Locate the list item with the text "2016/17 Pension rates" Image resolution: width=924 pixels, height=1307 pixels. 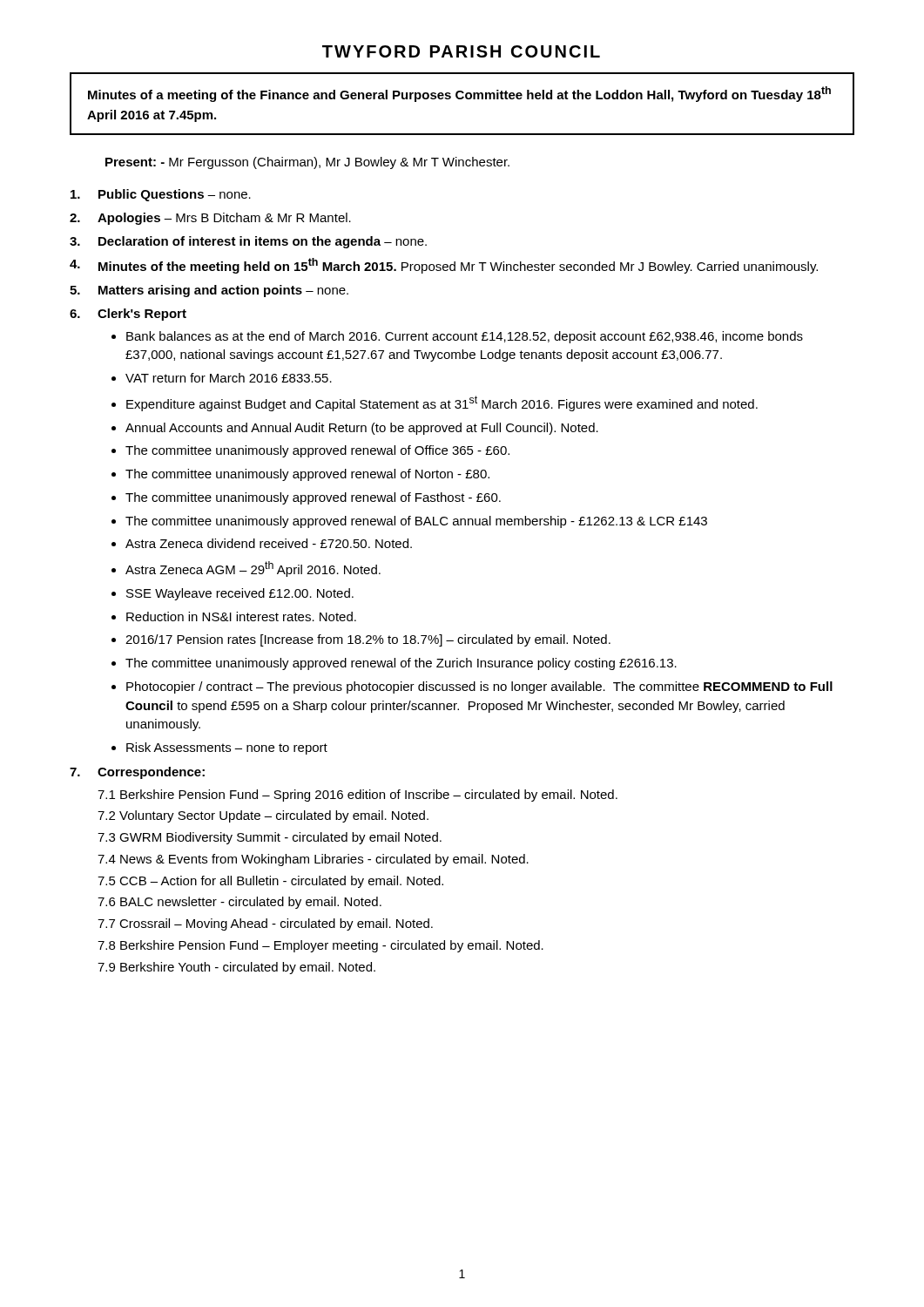pyautogui.click(x=368, y=639)
